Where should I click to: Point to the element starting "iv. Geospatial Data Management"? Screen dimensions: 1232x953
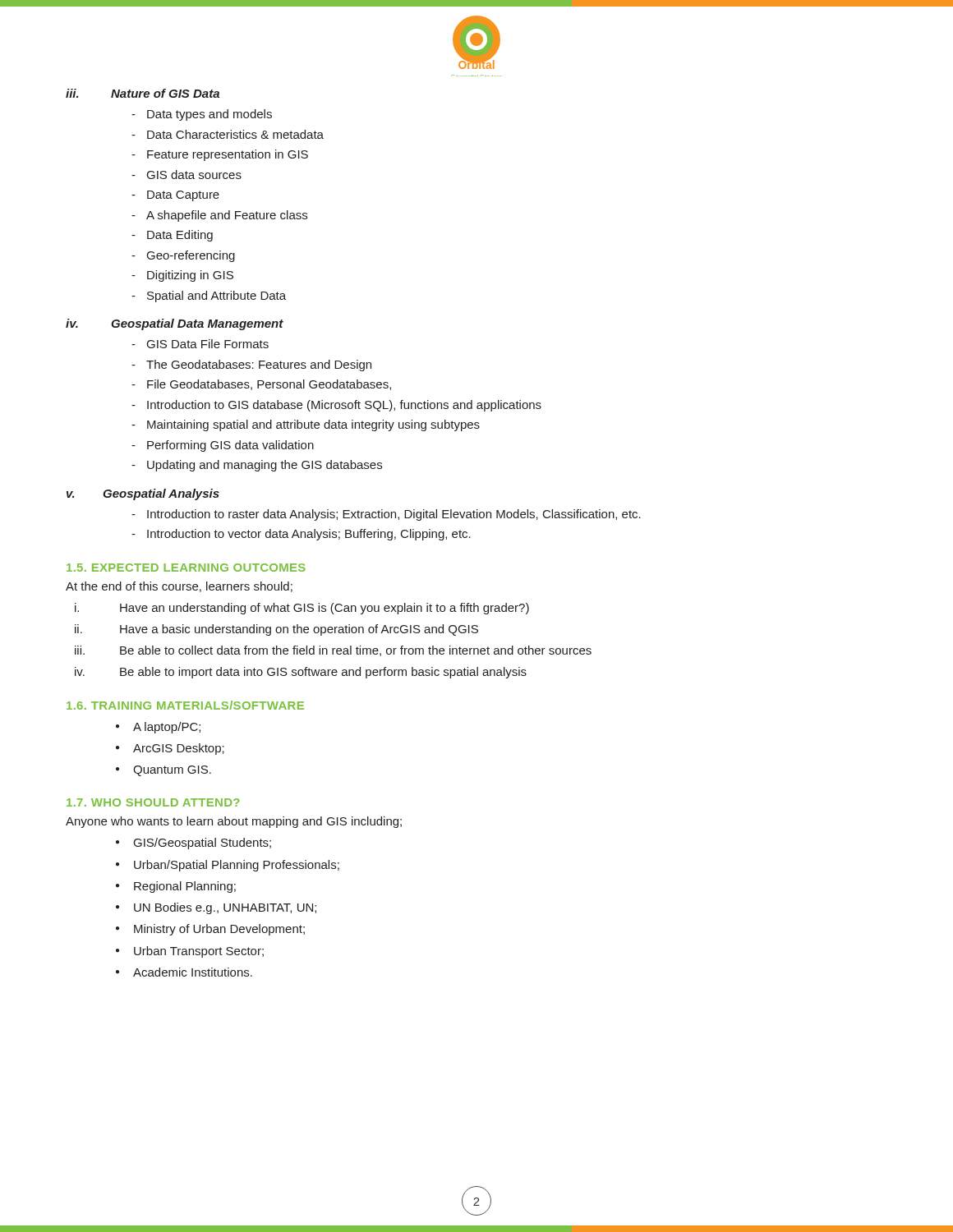(x=174, y=323)
